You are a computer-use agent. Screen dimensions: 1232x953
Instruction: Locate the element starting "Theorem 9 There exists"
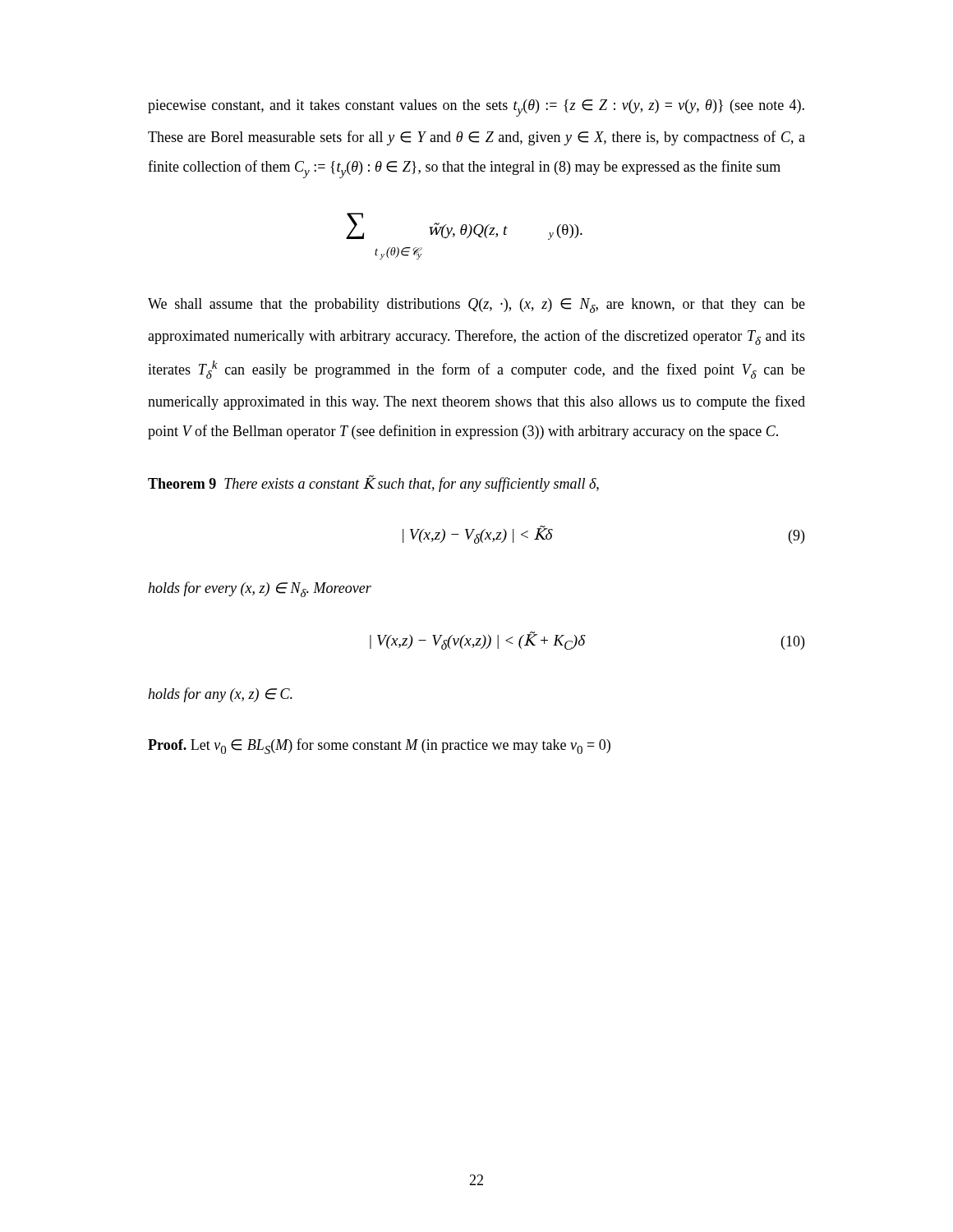pyautogui.click(x=374, y=484)
